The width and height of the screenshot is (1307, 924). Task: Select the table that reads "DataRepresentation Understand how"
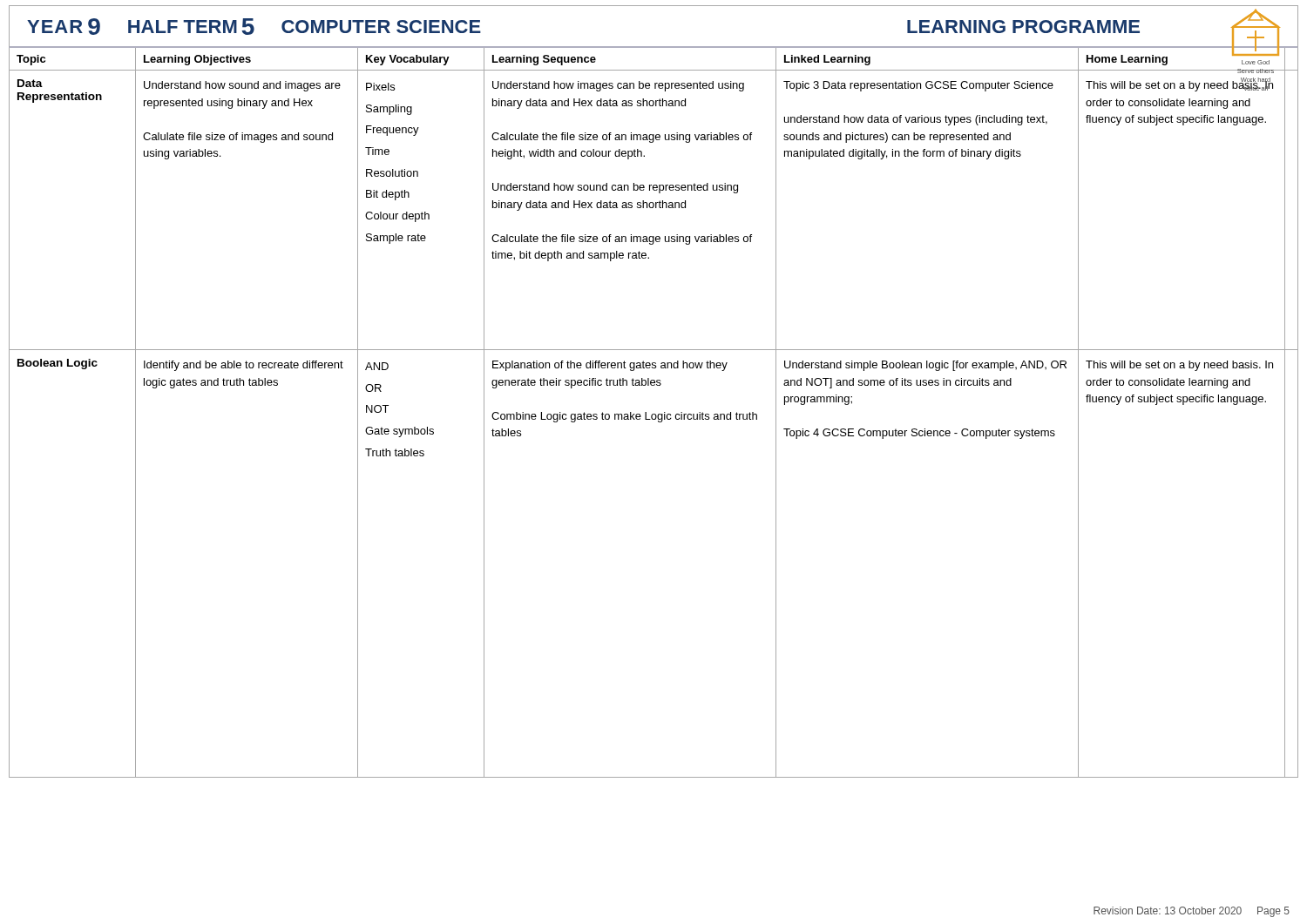tap(654, 210)
